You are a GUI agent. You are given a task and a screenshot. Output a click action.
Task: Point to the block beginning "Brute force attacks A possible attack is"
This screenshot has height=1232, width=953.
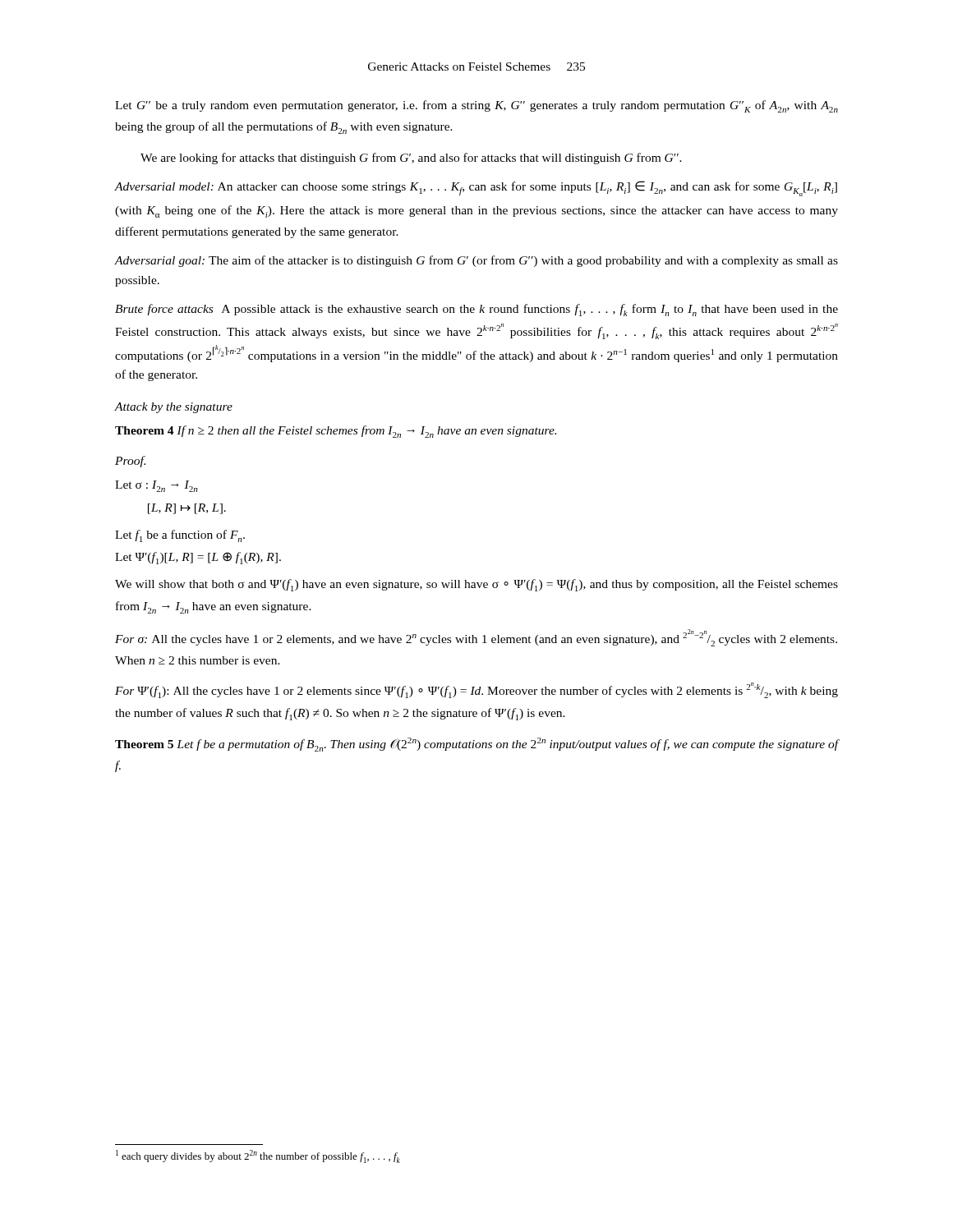tap(476, 342)
